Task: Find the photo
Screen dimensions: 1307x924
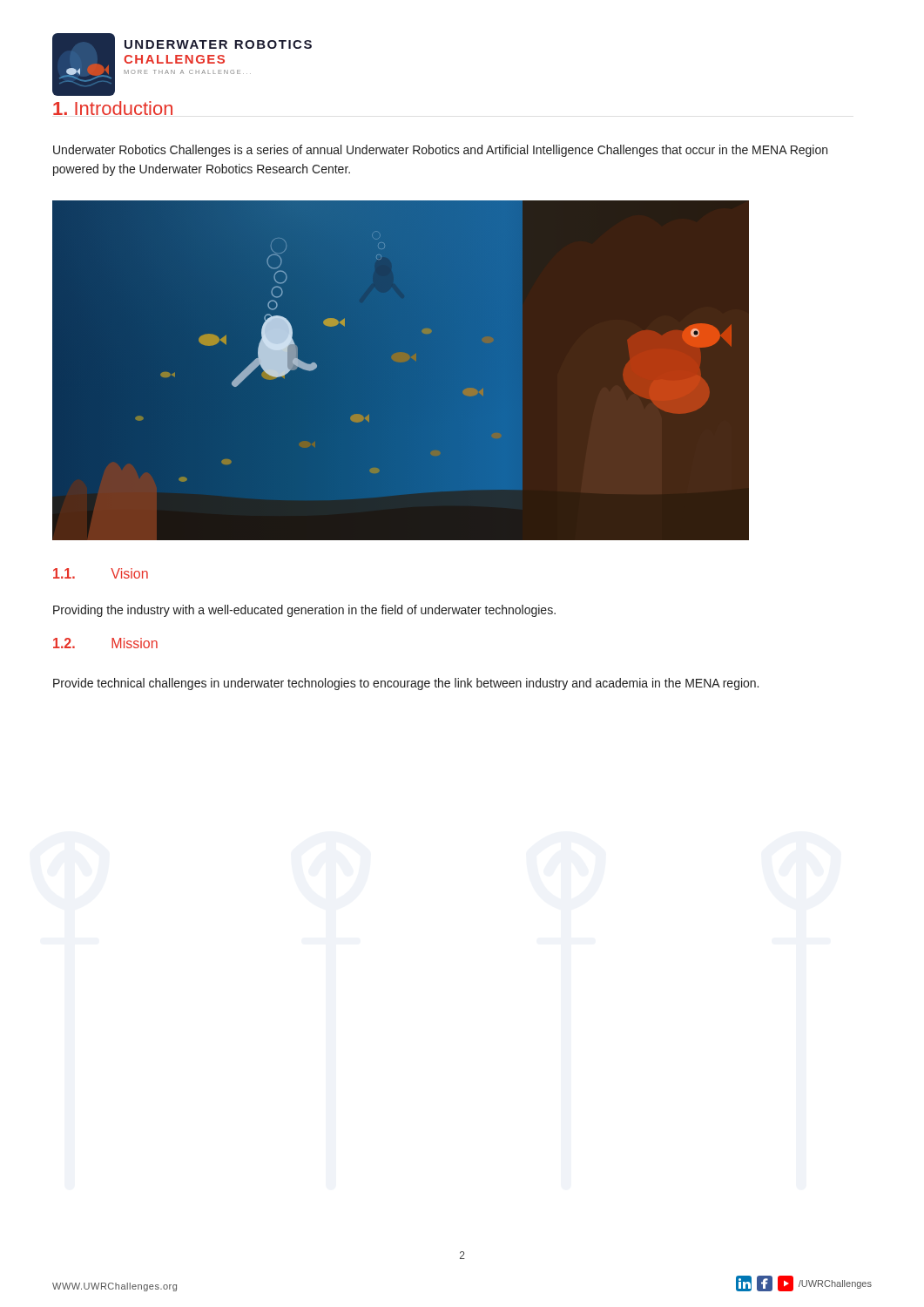Action: [x=401, y=370]
